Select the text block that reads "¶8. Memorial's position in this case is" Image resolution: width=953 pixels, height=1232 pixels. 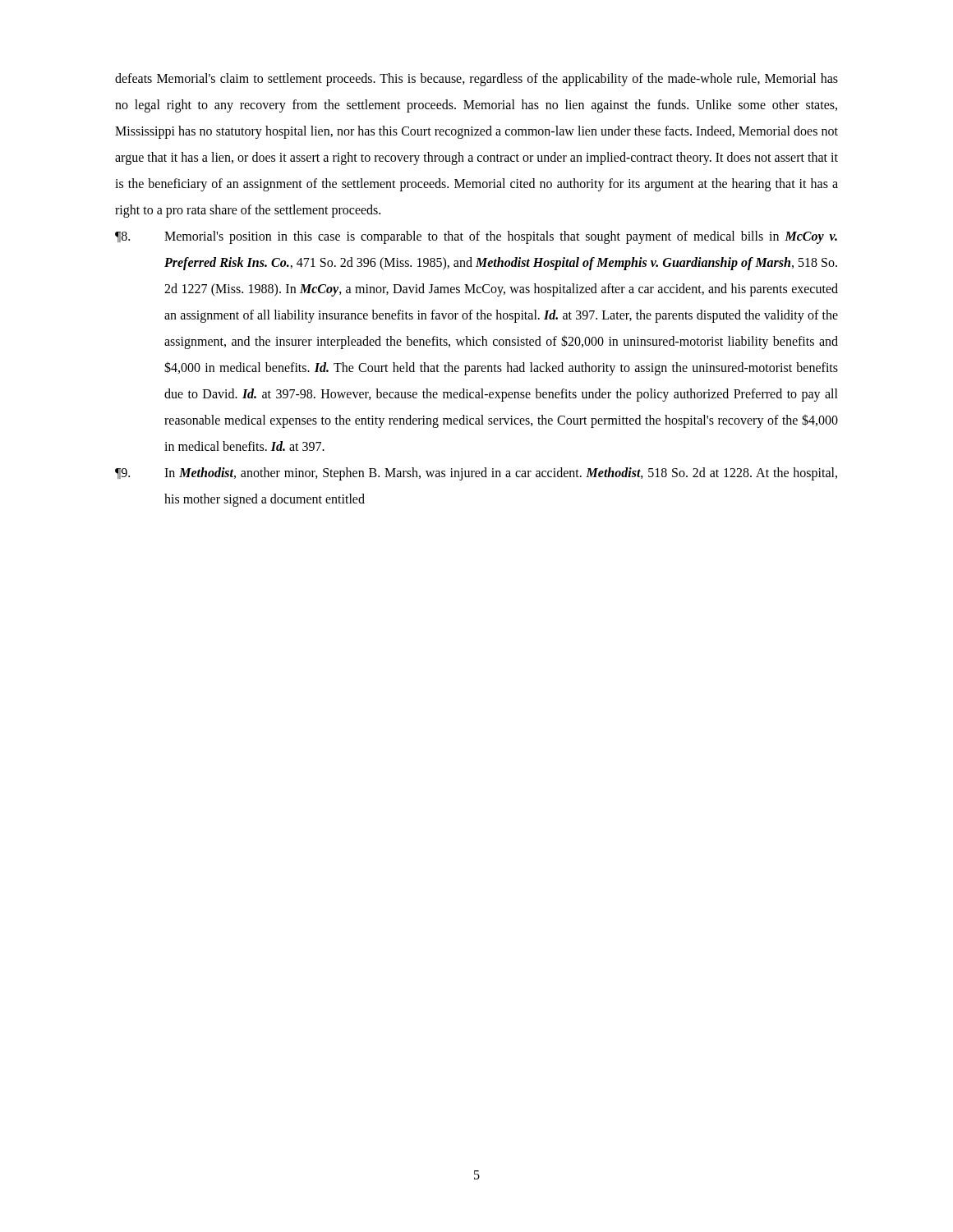(x=476, y=342)
